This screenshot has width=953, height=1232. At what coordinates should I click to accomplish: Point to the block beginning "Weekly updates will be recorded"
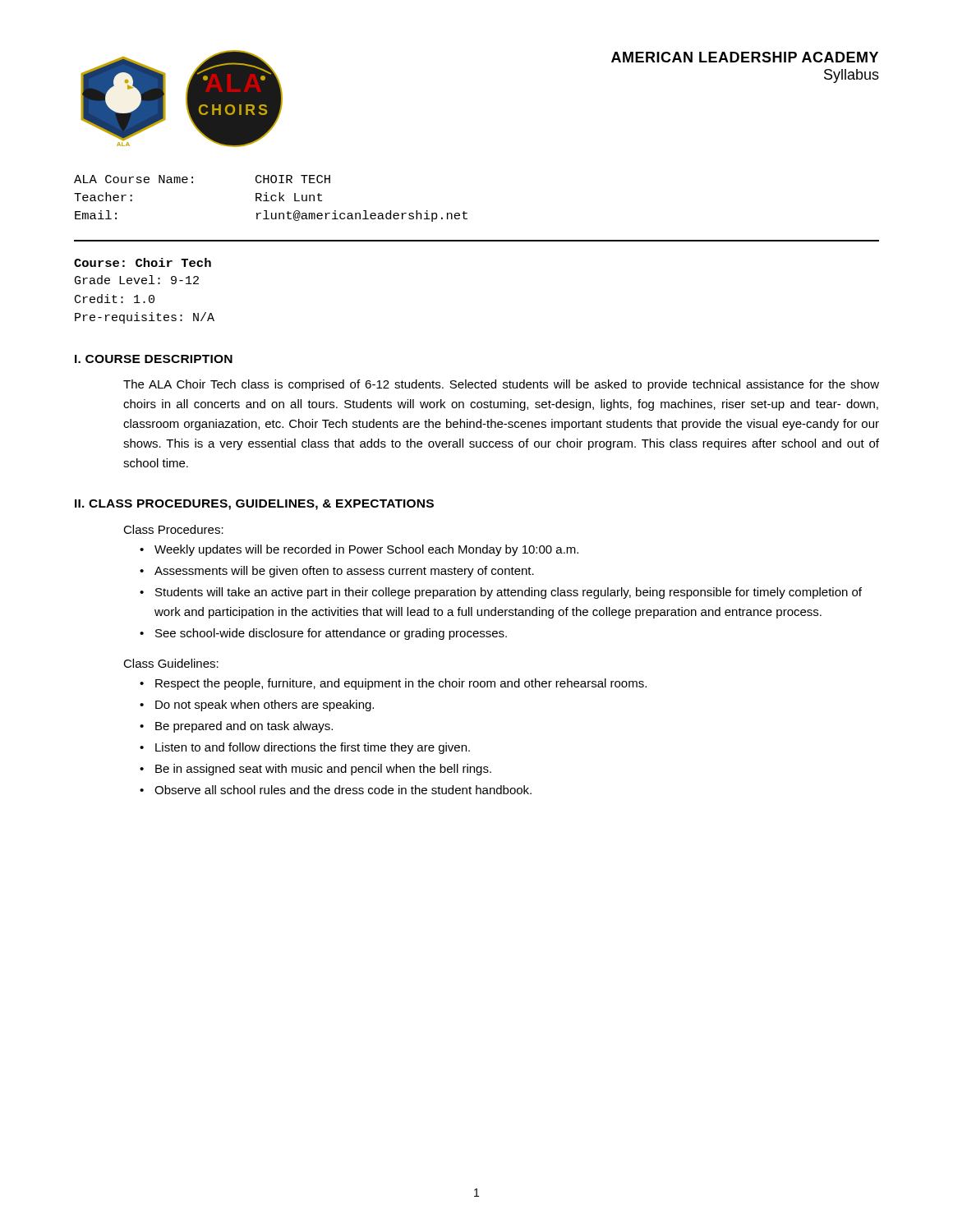tap(367, 549)
